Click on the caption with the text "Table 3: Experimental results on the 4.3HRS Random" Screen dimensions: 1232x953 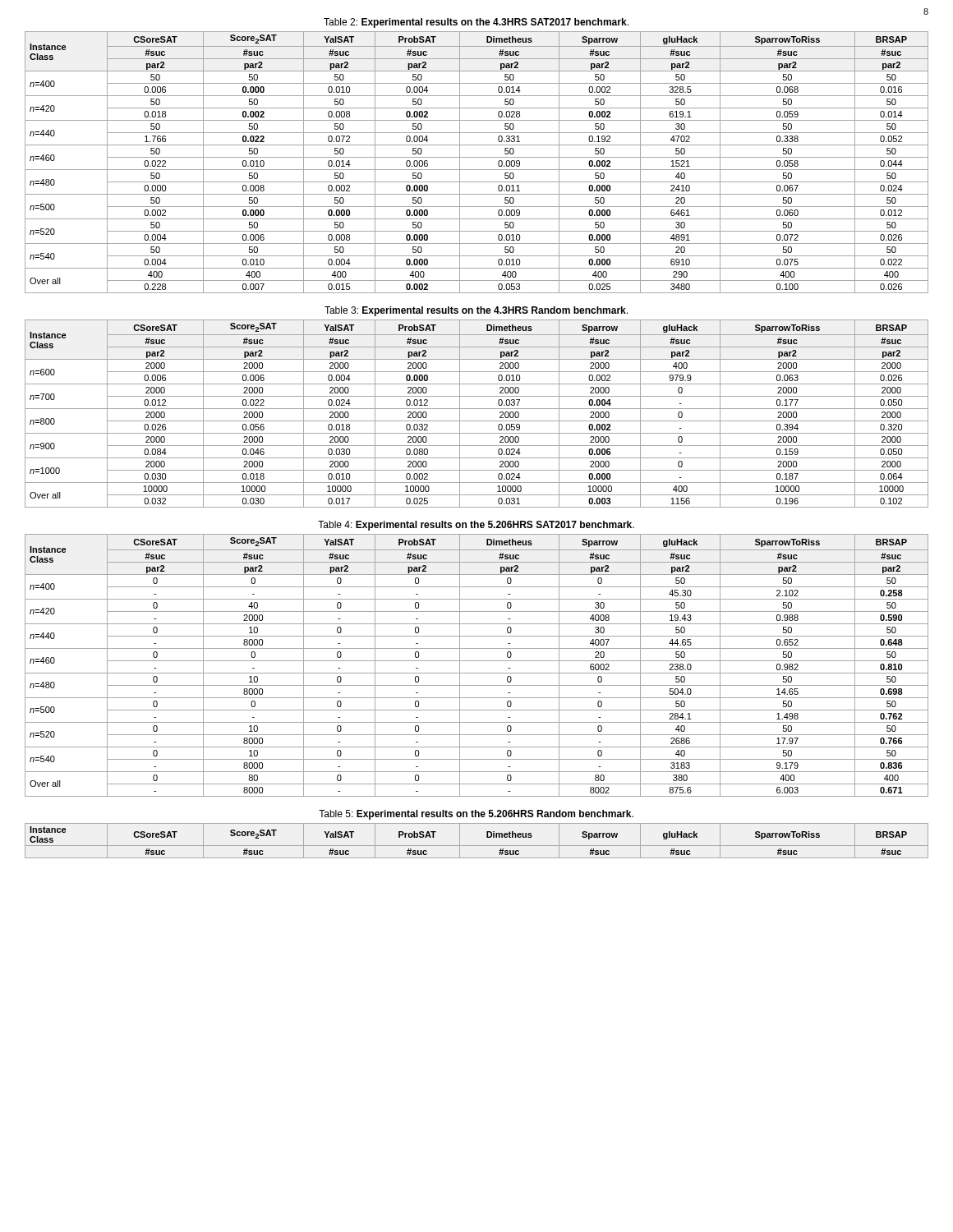coord(476,311)
